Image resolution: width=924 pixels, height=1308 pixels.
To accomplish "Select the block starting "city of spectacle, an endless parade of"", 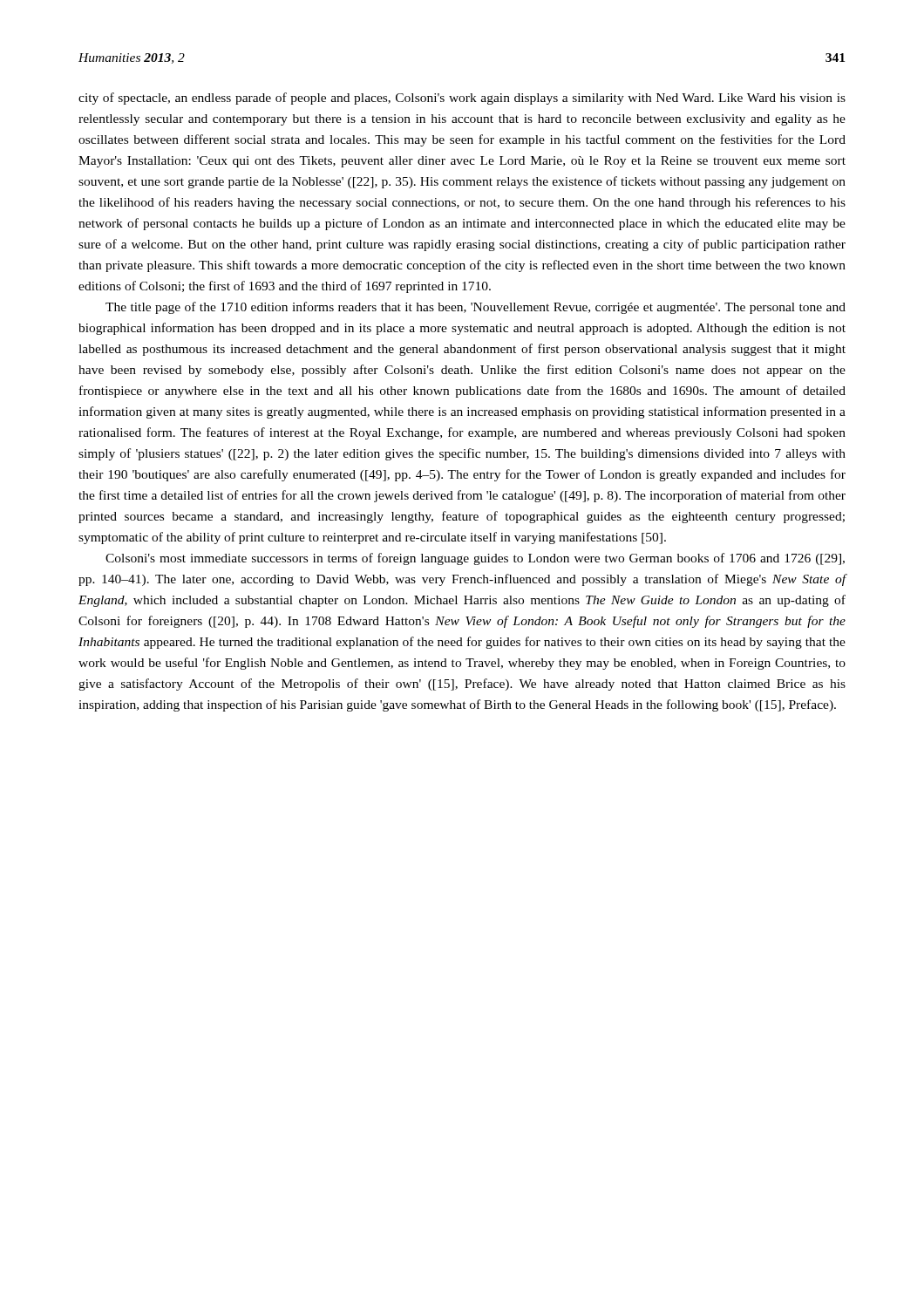I will tap(462, 192).
